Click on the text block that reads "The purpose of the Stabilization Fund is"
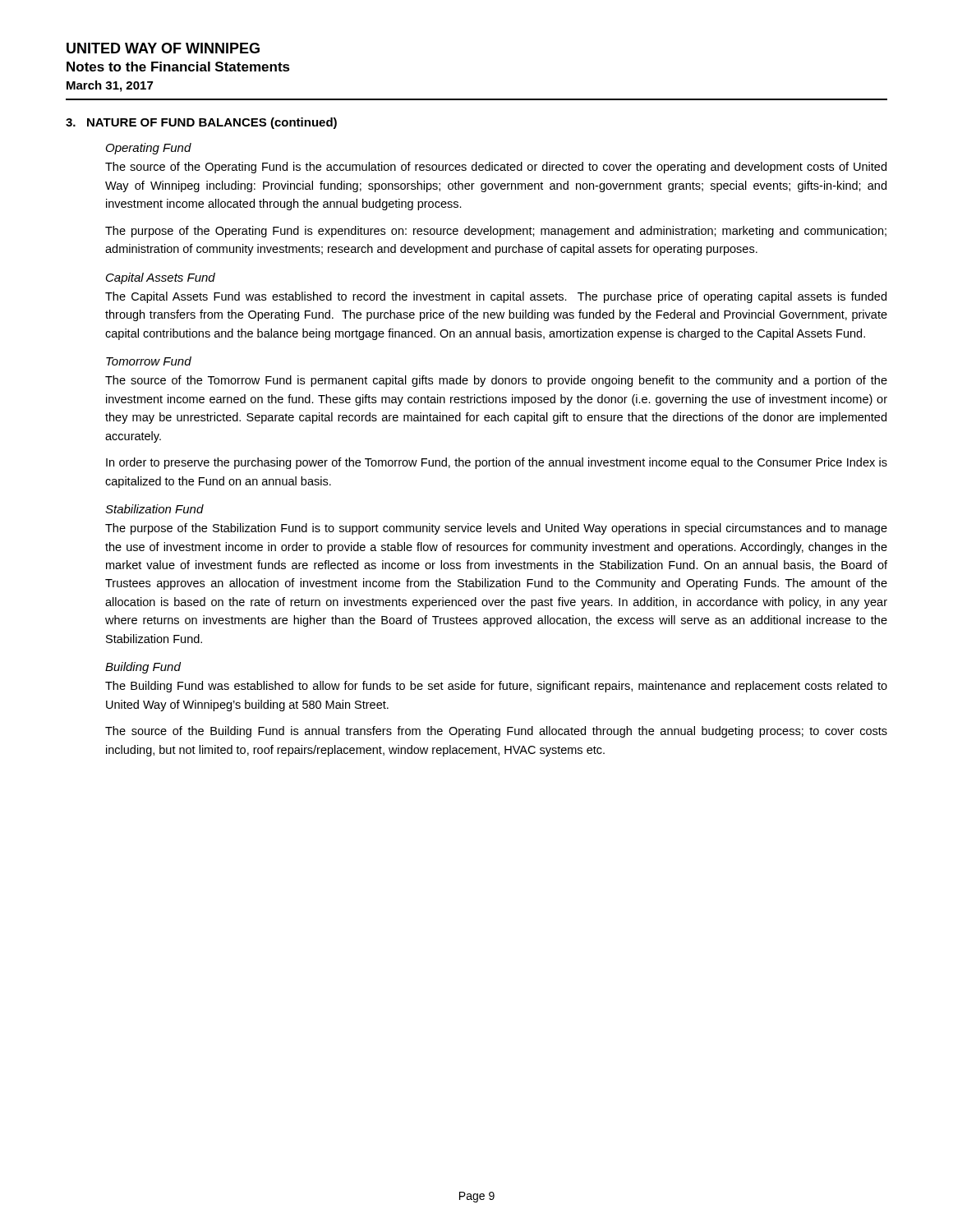The height and width of the screenshot is (1232, 953). [x=496, y=584]
